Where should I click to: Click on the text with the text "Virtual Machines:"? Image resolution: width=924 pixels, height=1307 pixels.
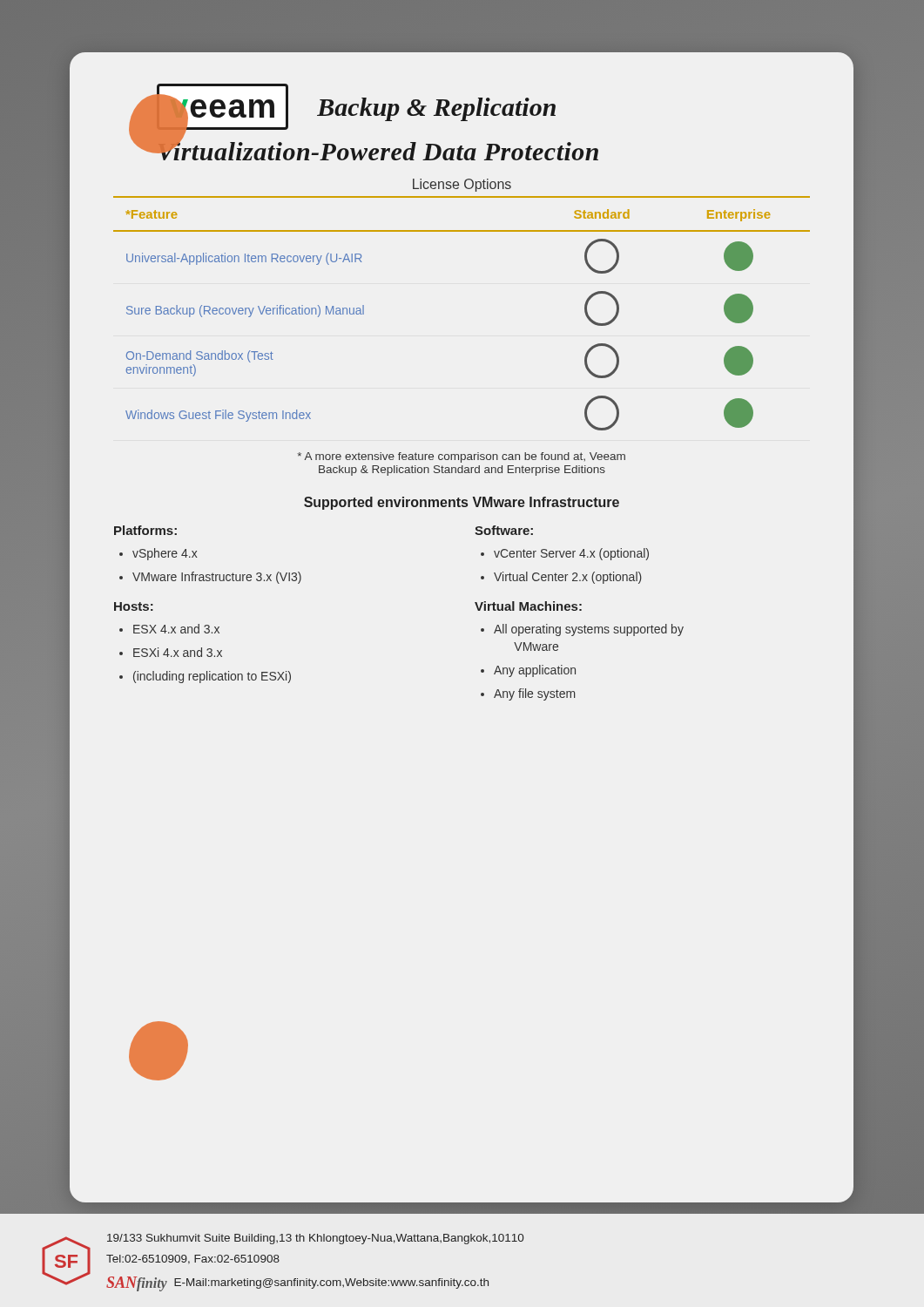(x=529, y=606)
